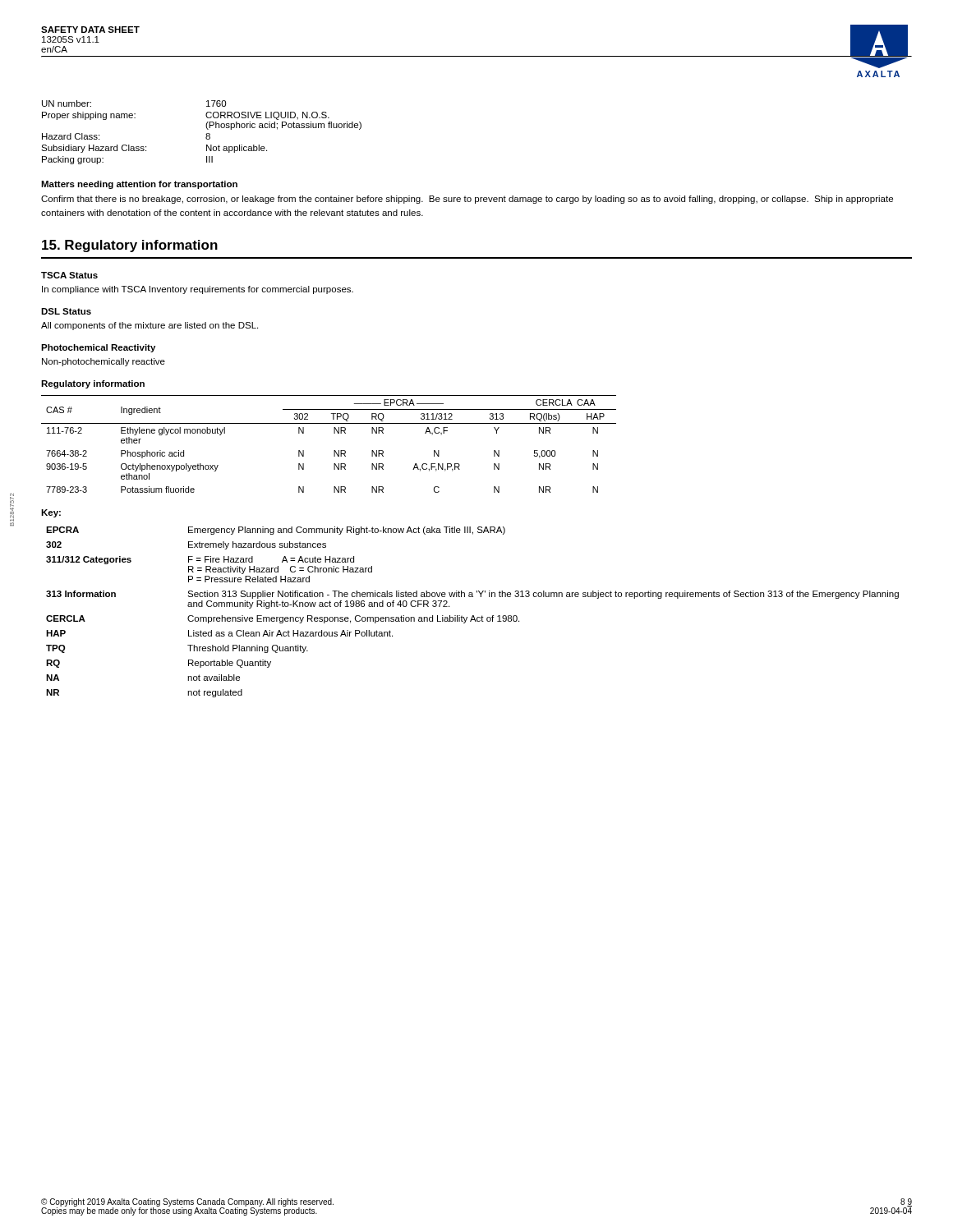Locate the table with the text "CAS #"
The height and width of the screenshot is (1232, 953).
click(x=476, y=446)
